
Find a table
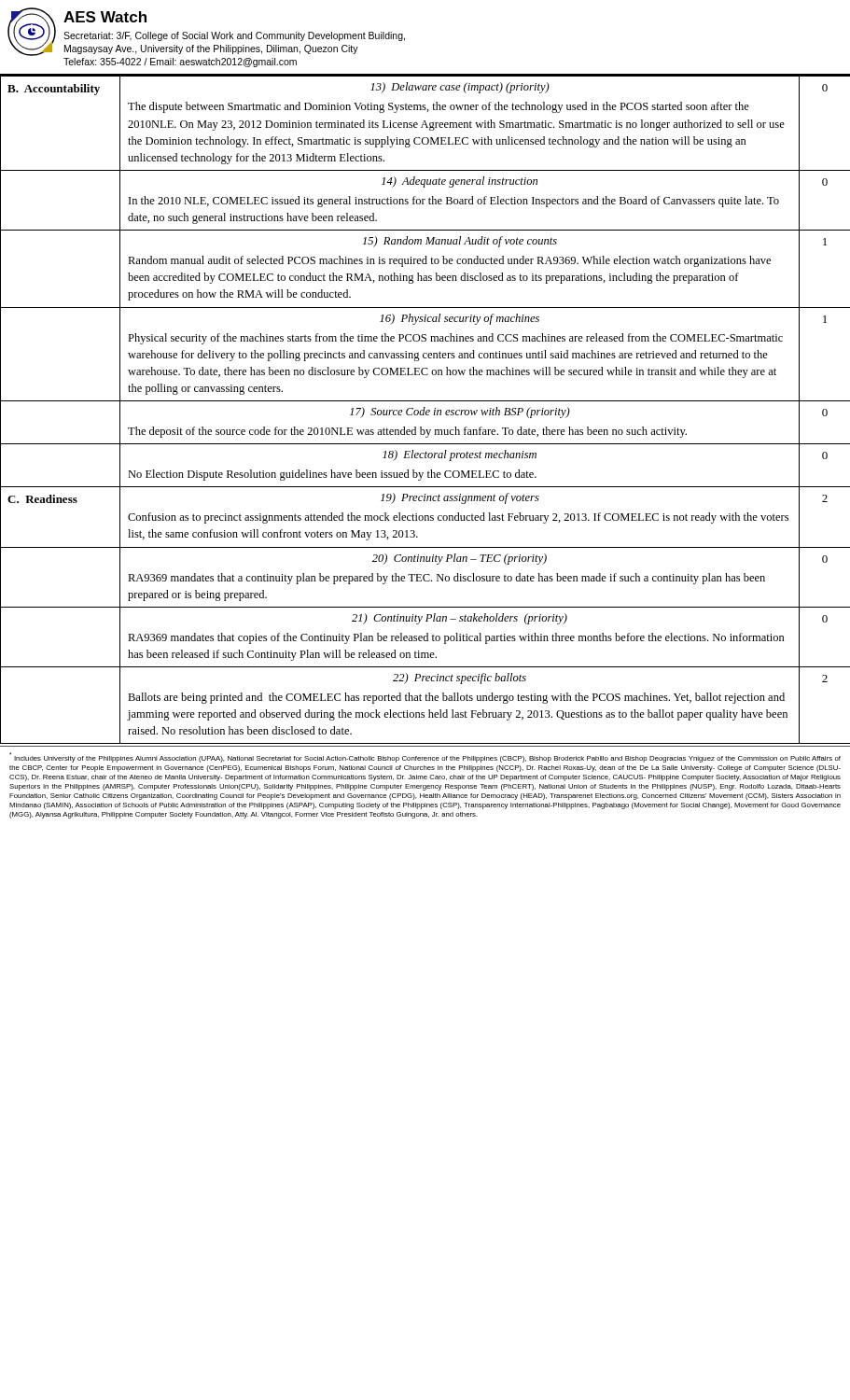[425, 410]
